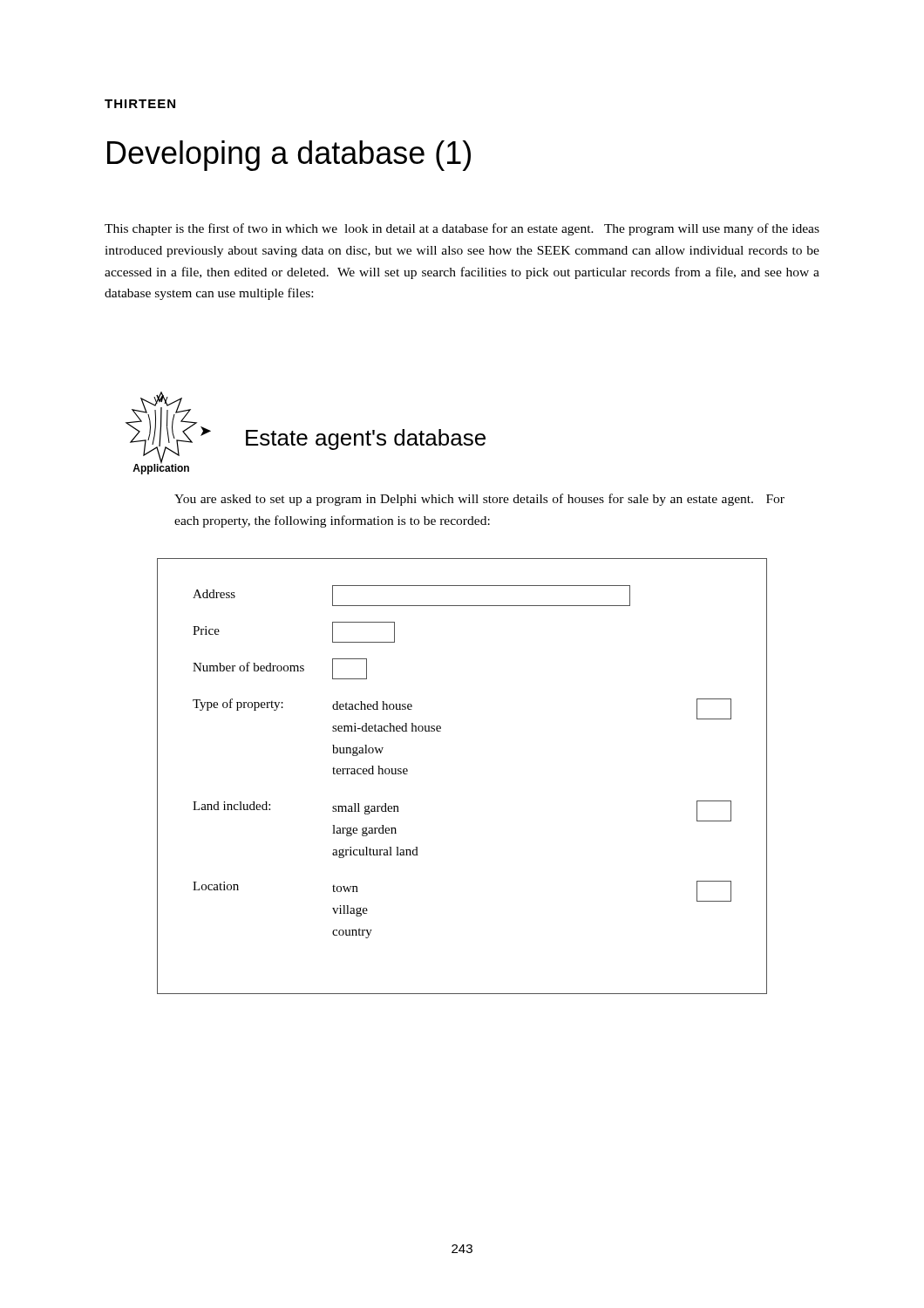Point to the block beginning "You are asked to set"
This screenshot has height=1308, width=924.
pyautogui.click(x=479, y=509)
